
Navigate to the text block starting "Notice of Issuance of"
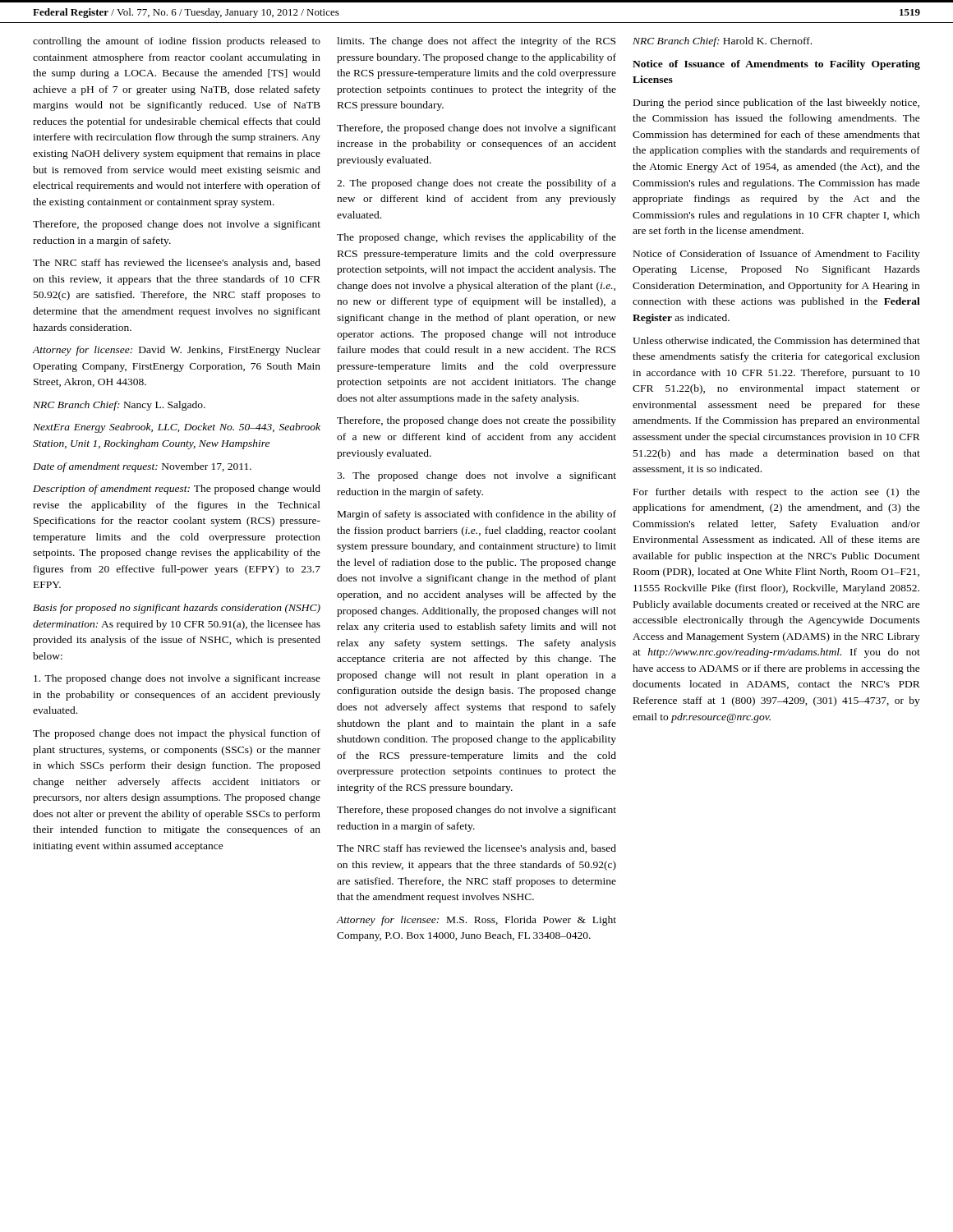(x=776, y=72)
